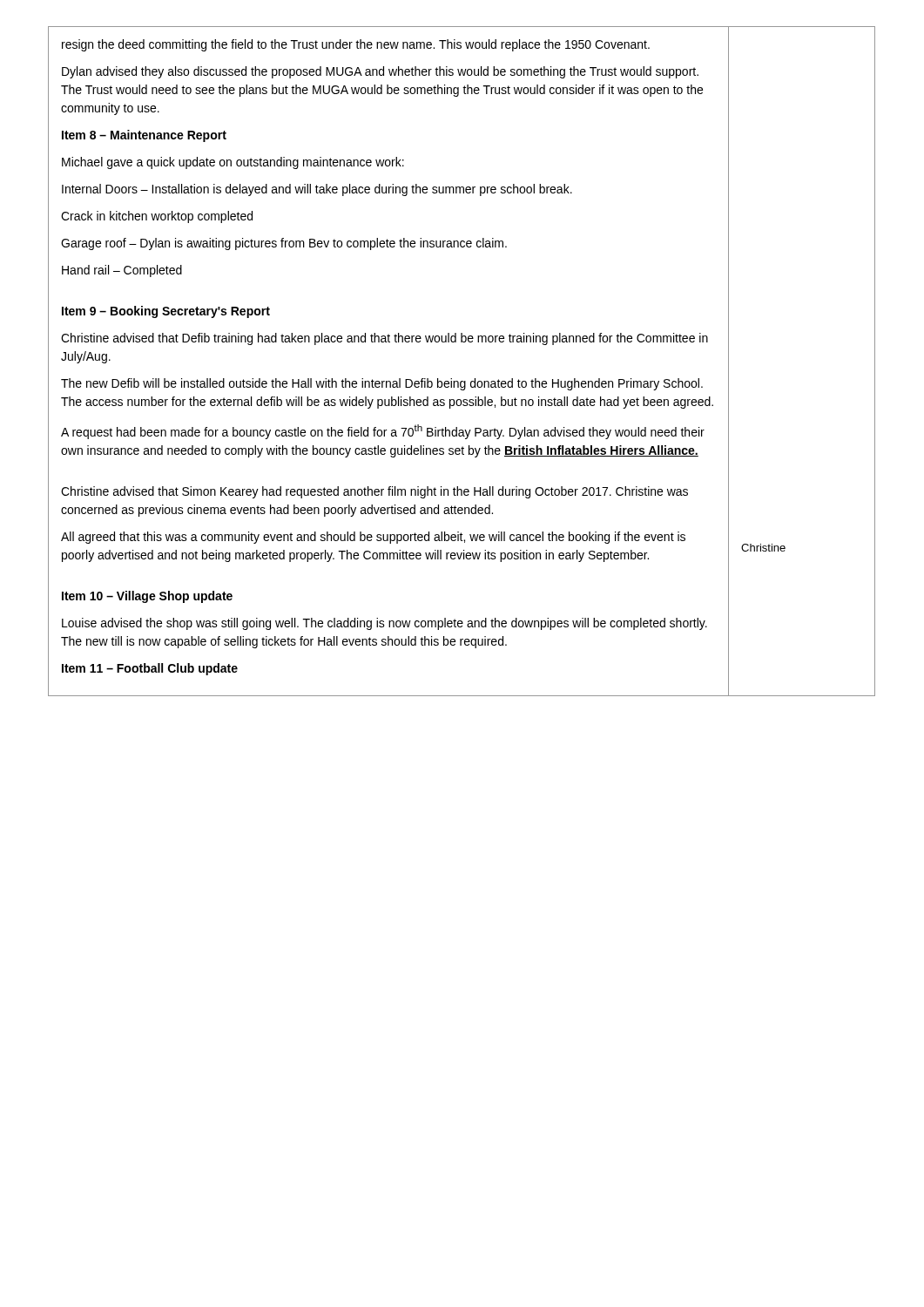This screenshot has height=1307, width=924.
Task: Navigate to the text block starting "Christine advised that Simon Kearey"
Action: pyautogui.click(x=388, y=501)
